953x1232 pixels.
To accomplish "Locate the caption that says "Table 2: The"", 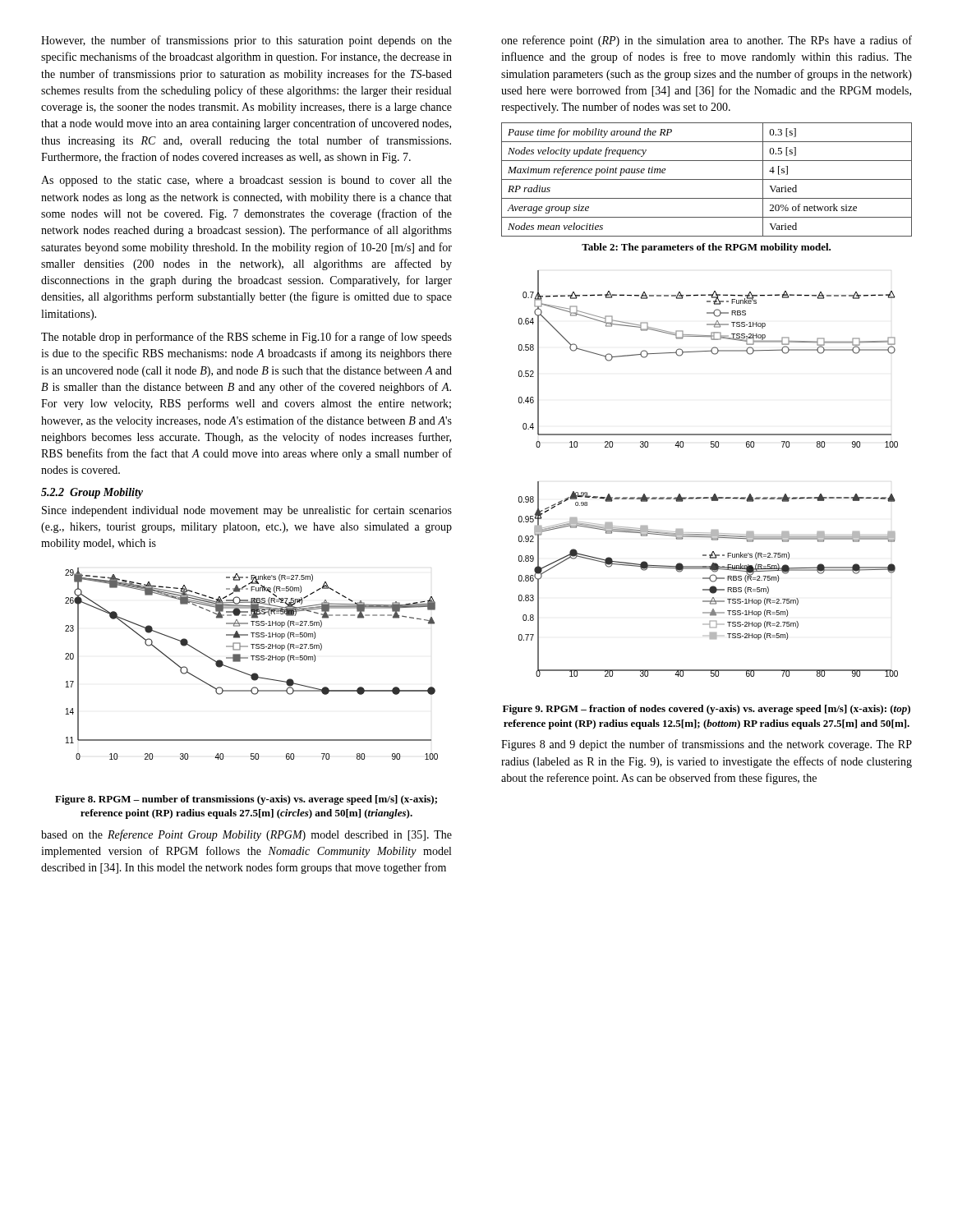I will 707,248.
